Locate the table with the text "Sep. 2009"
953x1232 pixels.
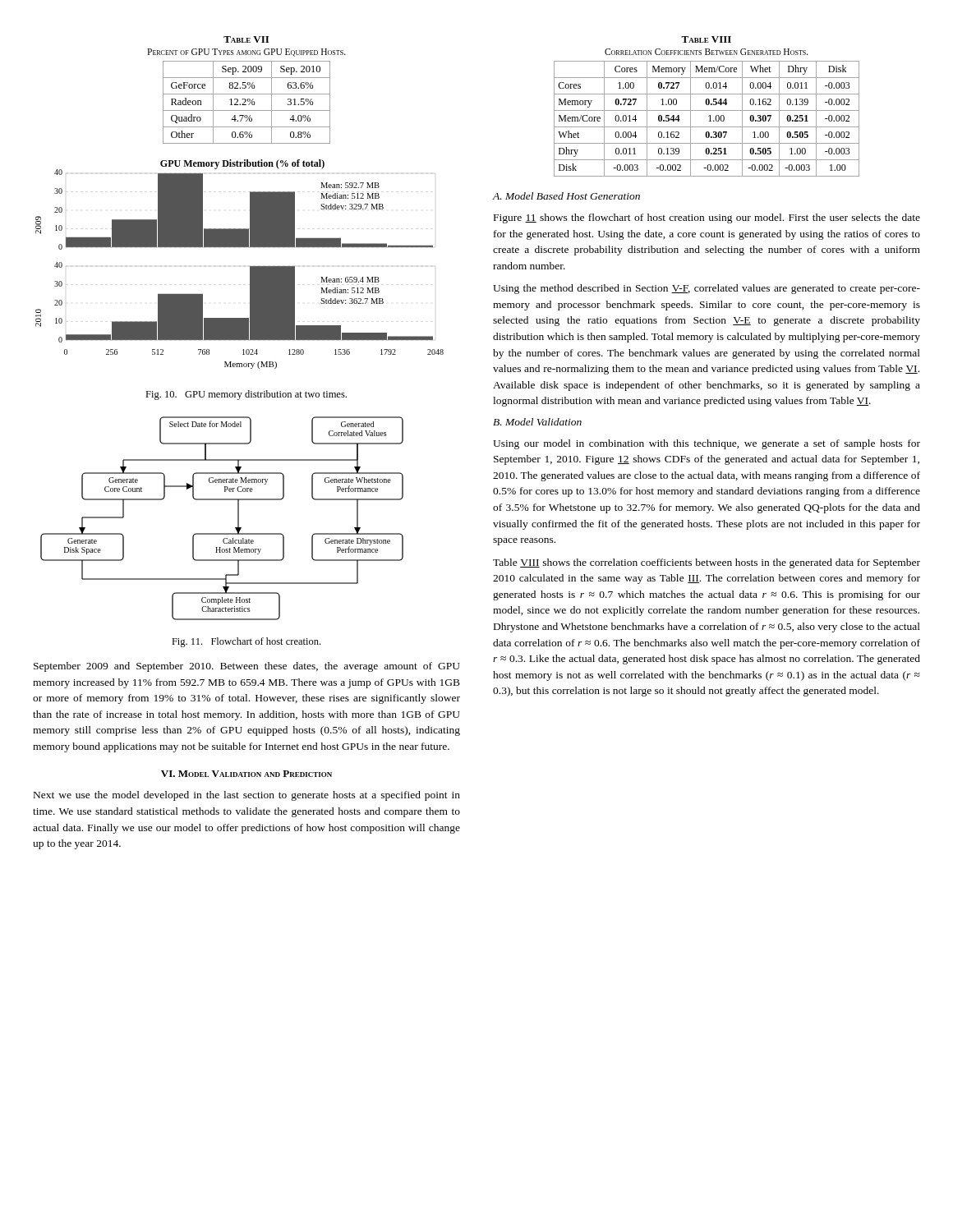[x=246, y=102]
